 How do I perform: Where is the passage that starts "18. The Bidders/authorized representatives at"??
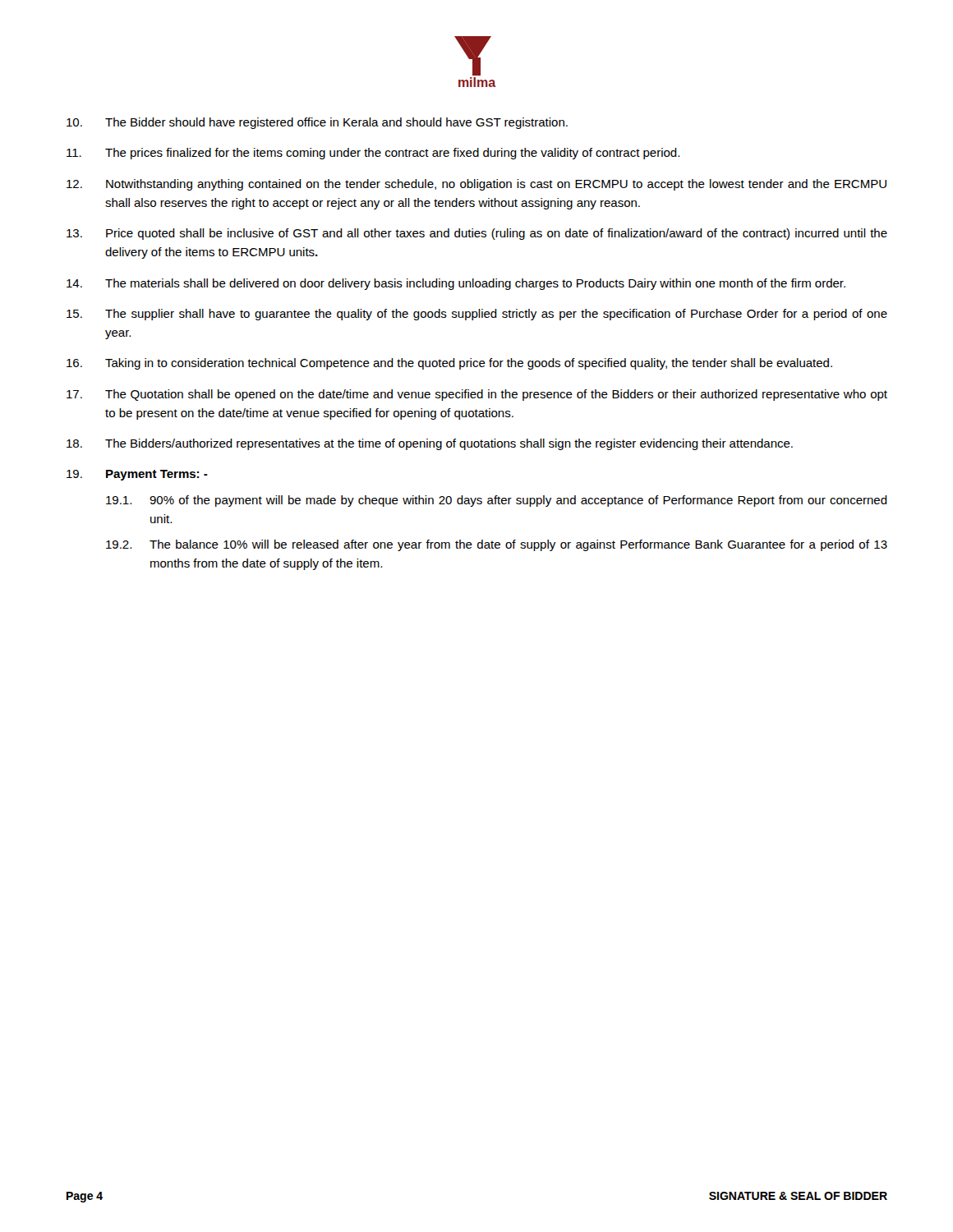[476, 443]
